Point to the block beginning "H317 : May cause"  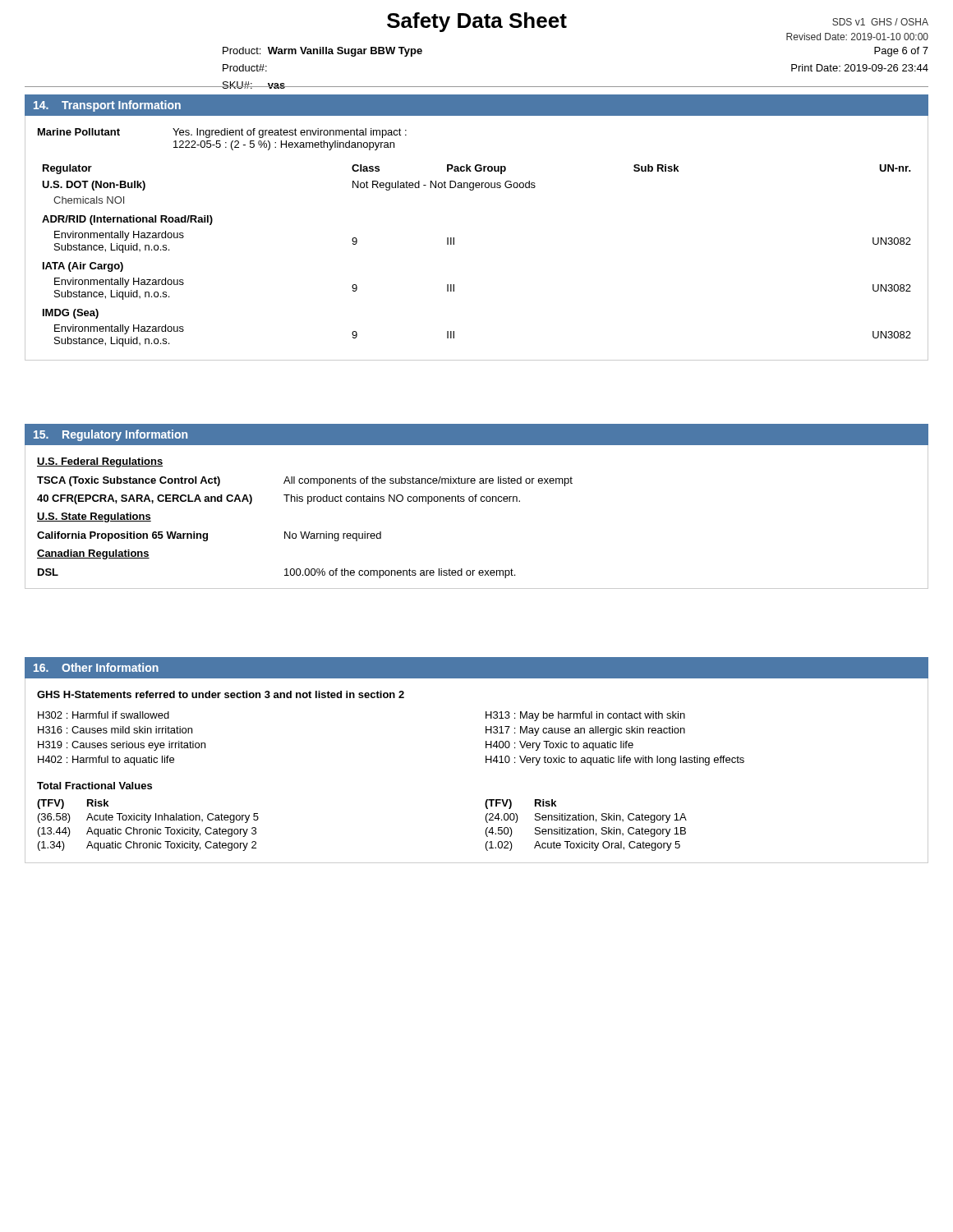tap(585, 730)
